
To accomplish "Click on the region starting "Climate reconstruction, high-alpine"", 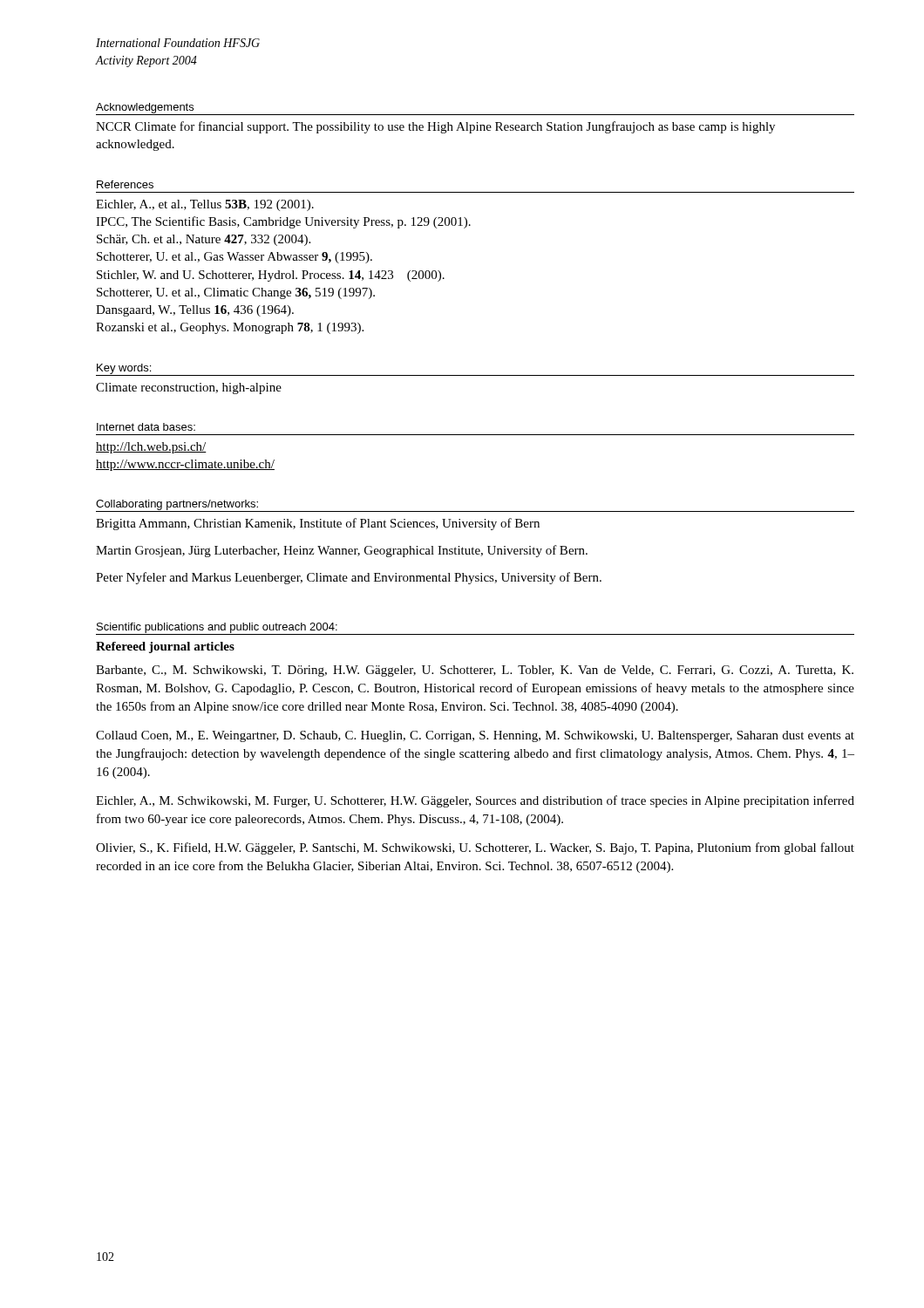I will tap(189, 387).
